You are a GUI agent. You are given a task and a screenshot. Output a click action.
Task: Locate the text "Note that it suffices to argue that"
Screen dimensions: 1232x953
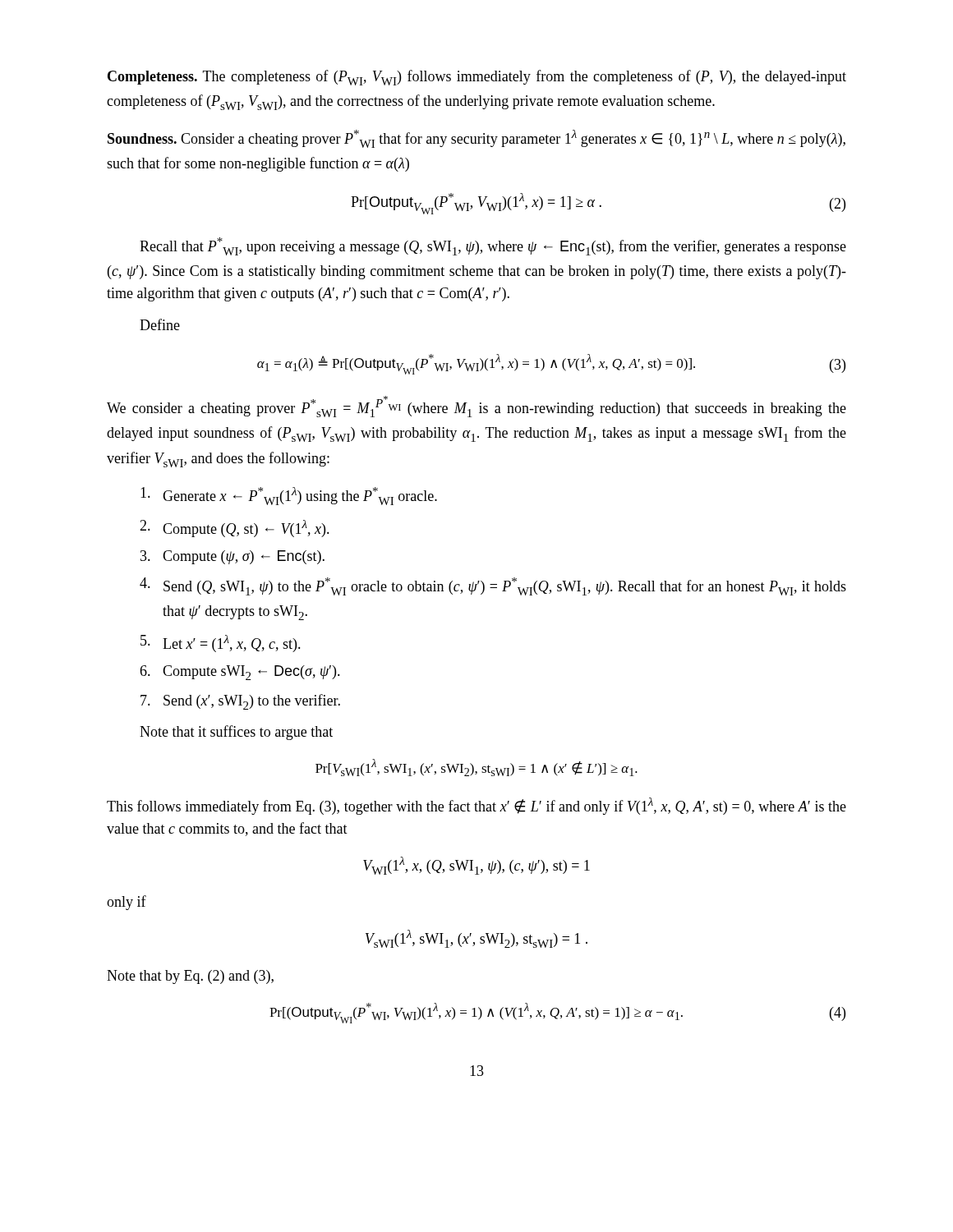(x=236, y=732)
